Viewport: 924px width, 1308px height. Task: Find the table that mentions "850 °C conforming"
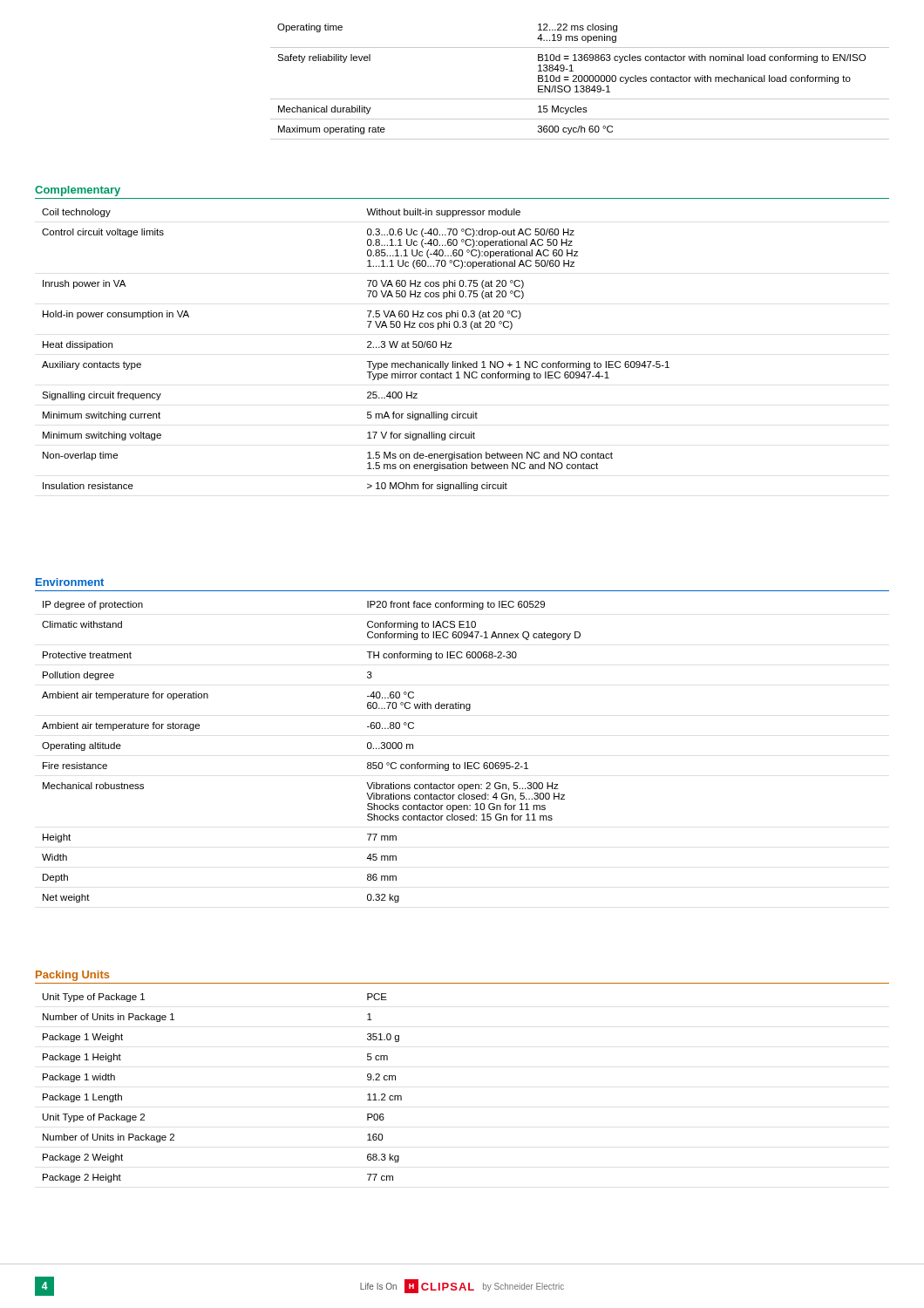coord(462,751)
